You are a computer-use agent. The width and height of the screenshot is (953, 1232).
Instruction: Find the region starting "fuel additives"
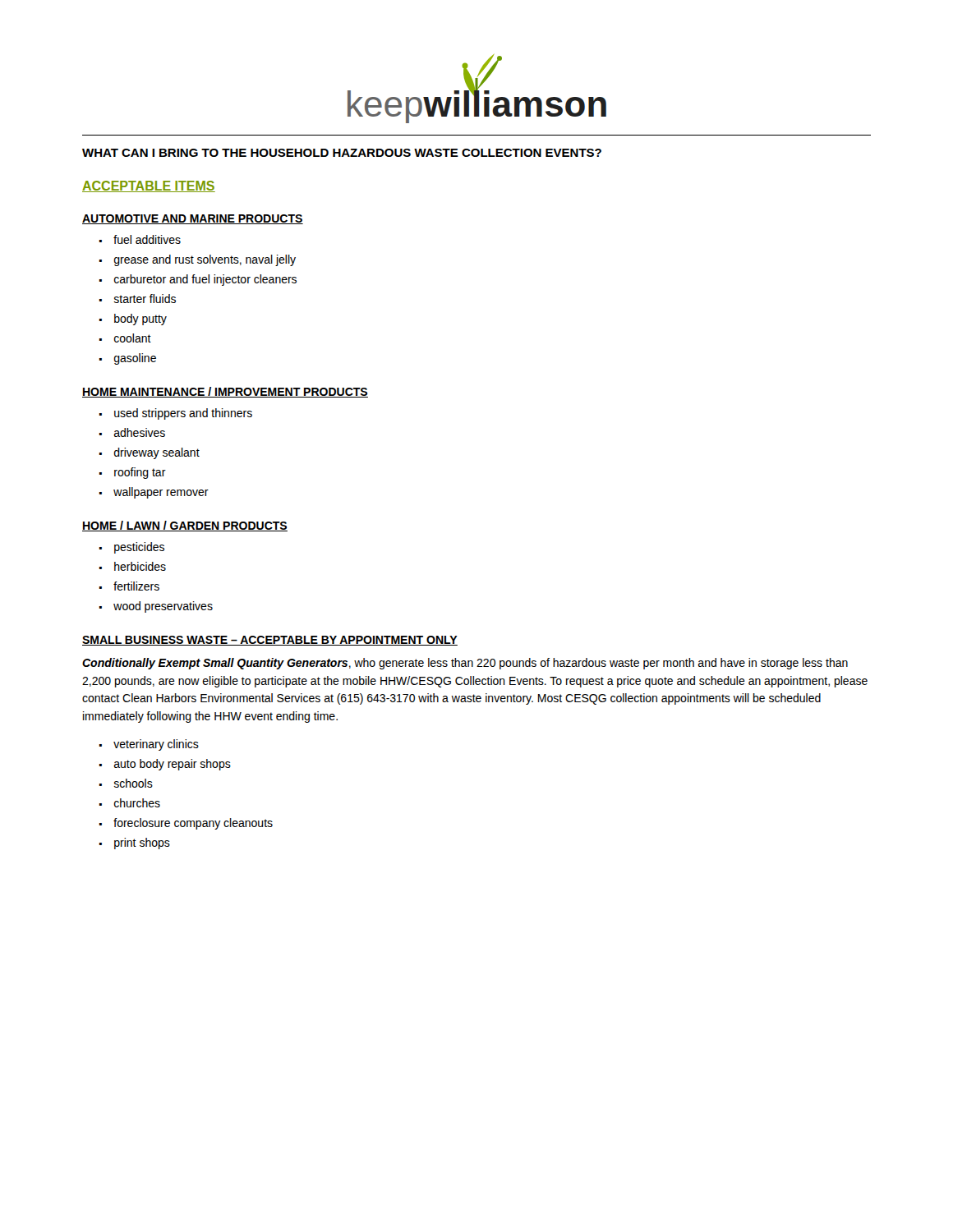[147, 240]
